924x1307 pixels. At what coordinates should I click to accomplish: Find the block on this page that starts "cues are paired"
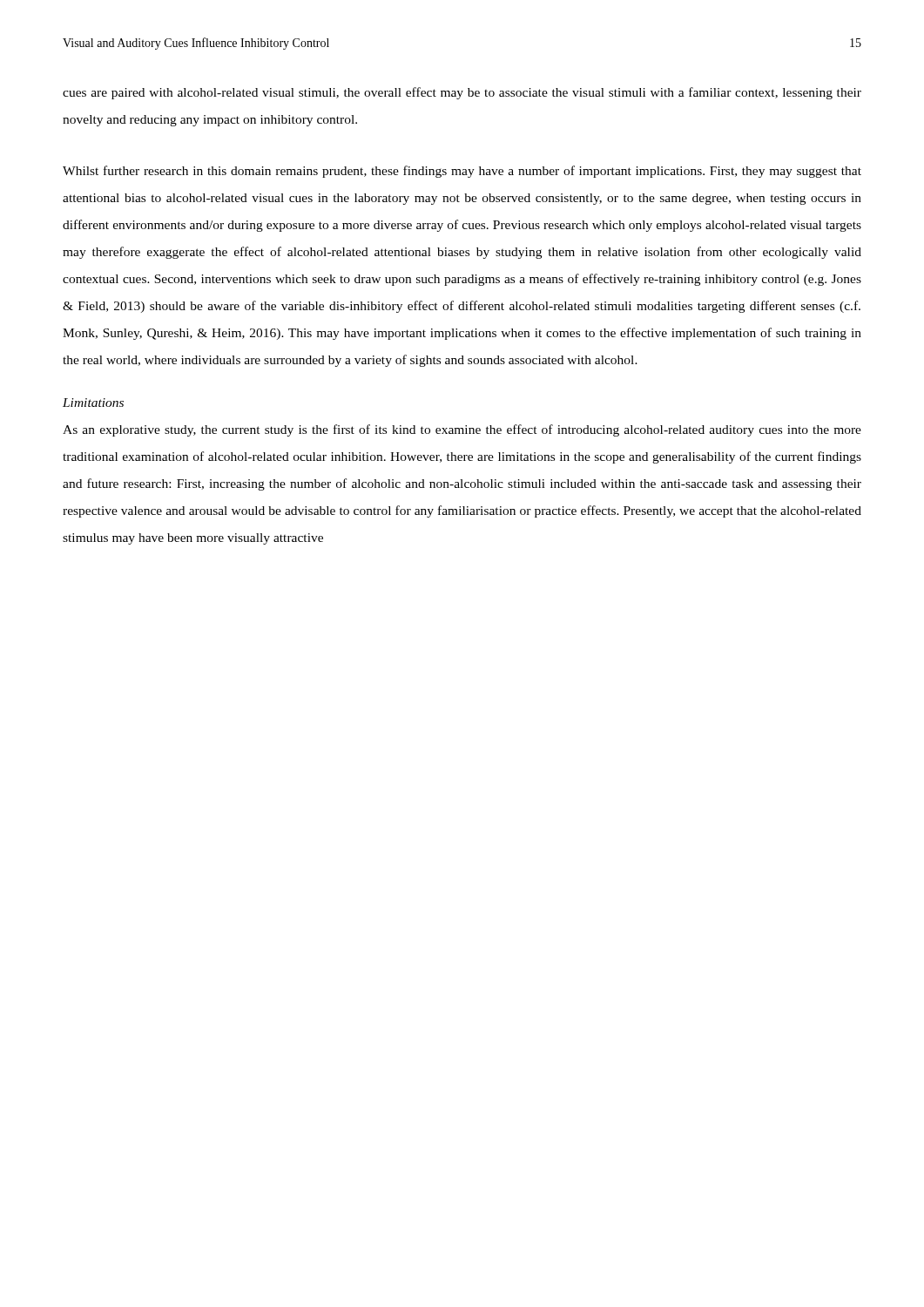click(x=462, y=105)
